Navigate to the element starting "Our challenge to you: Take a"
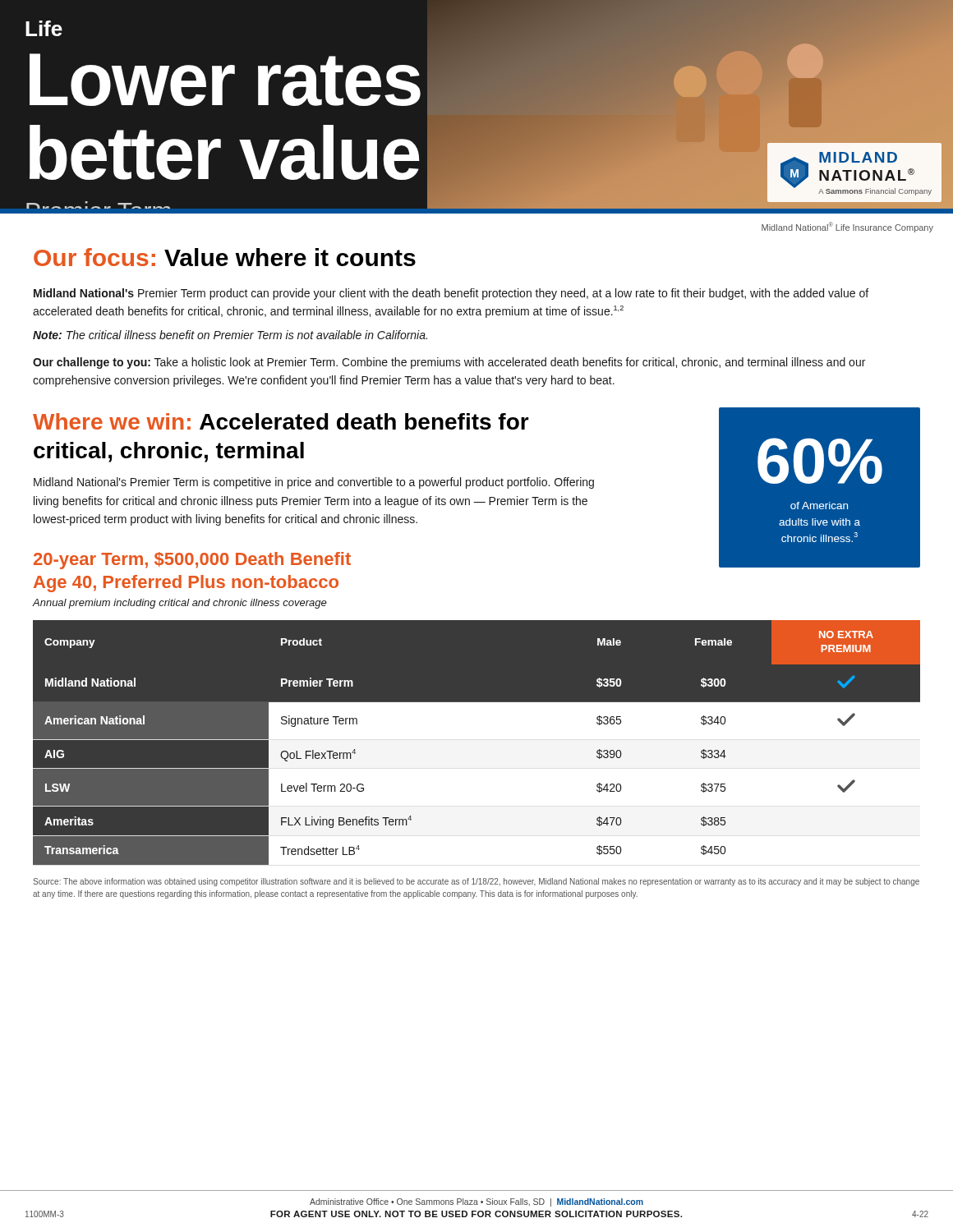Viewport: 953px width, 1232px height. pos(449,371)
